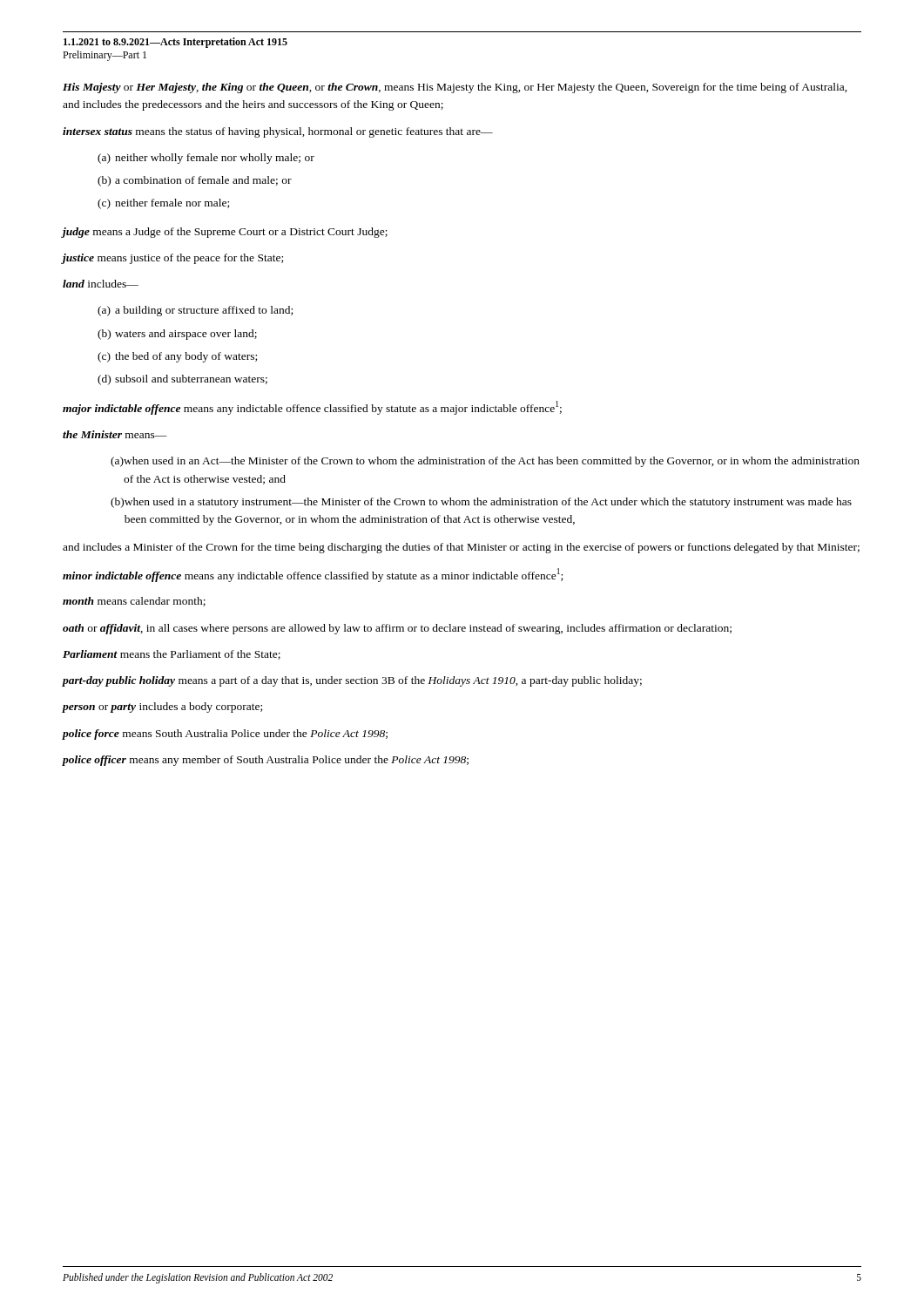Image resolution: width=924 pixels, height=1307 pixels.
Task: Find the text starting "month means calendar"
Action: pyautogui.click(x=134, y=601)
